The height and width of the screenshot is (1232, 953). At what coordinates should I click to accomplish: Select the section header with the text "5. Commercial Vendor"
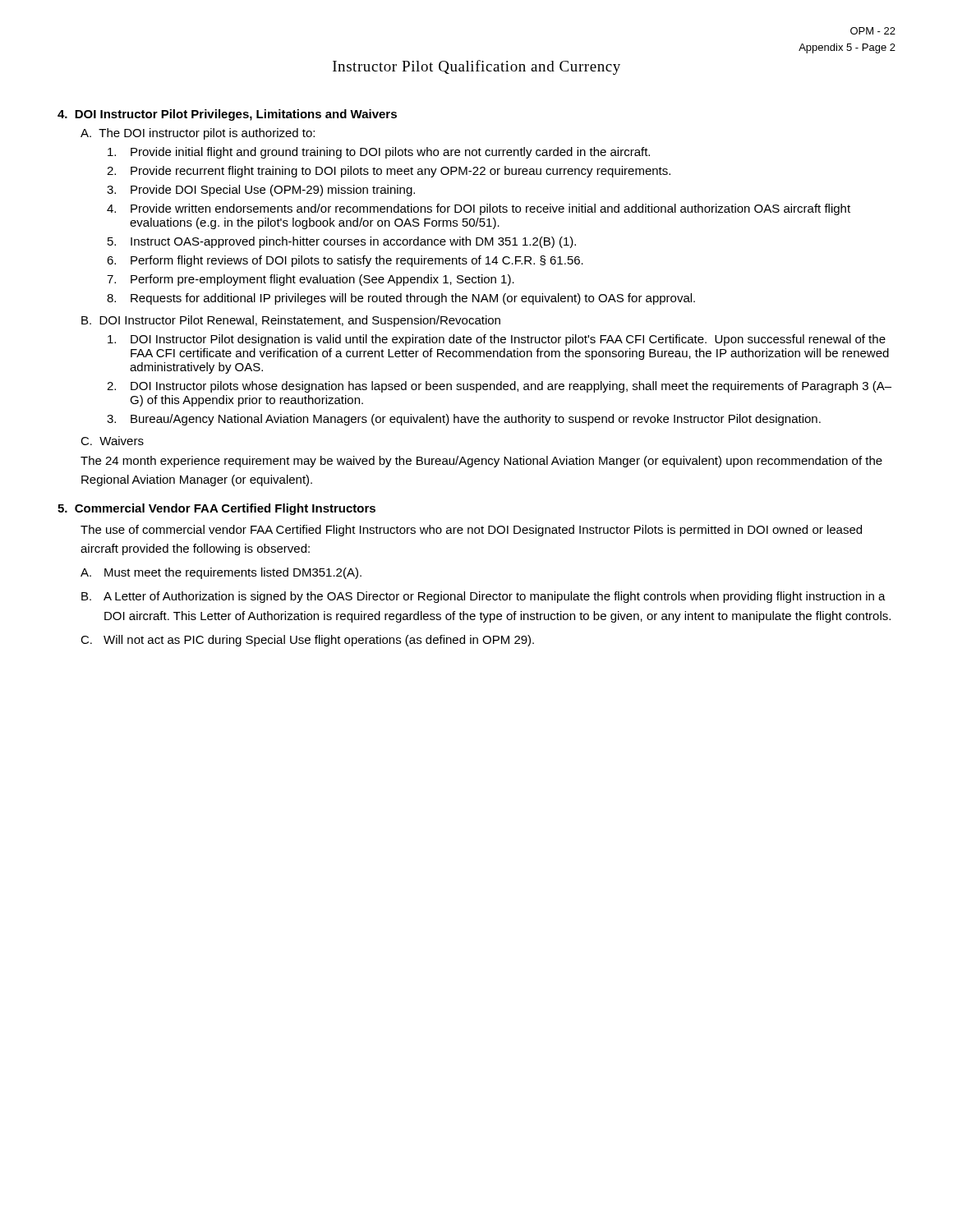click(x=217, y=508)
